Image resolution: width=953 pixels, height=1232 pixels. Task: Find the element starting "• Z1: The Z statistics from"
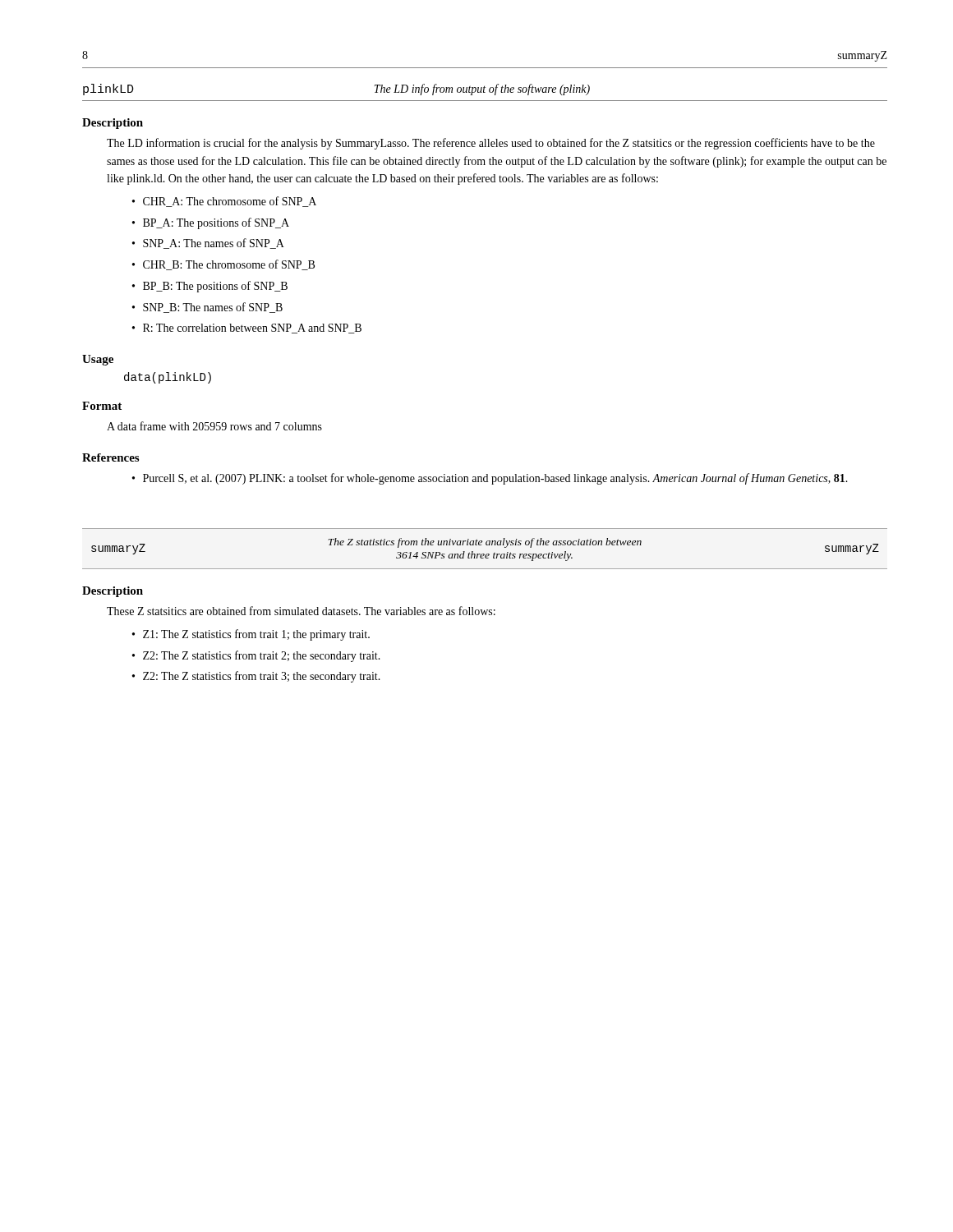pos(251,634)
